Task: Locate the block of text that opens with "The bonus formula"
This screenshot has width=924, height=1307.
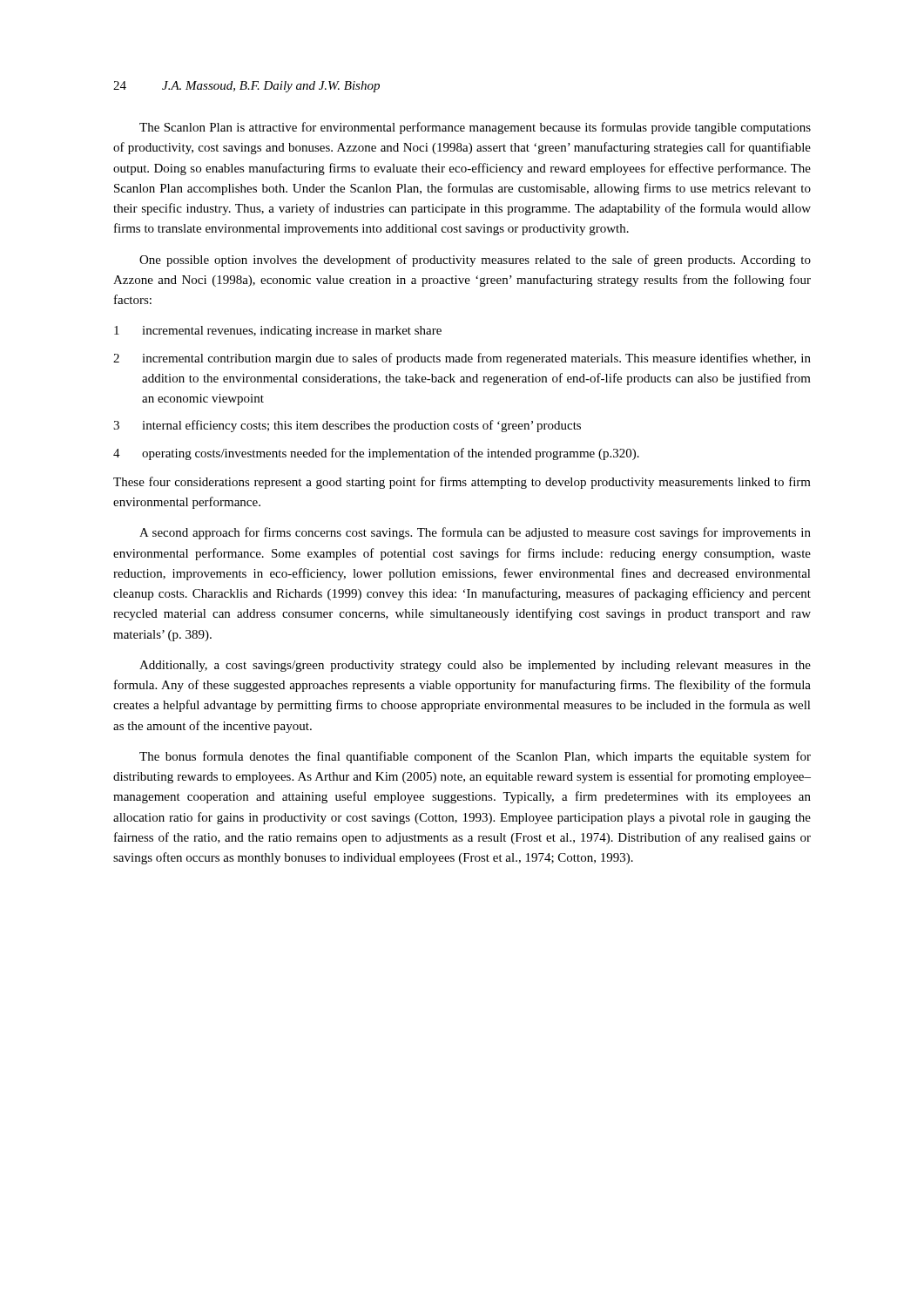Action: 462,807
